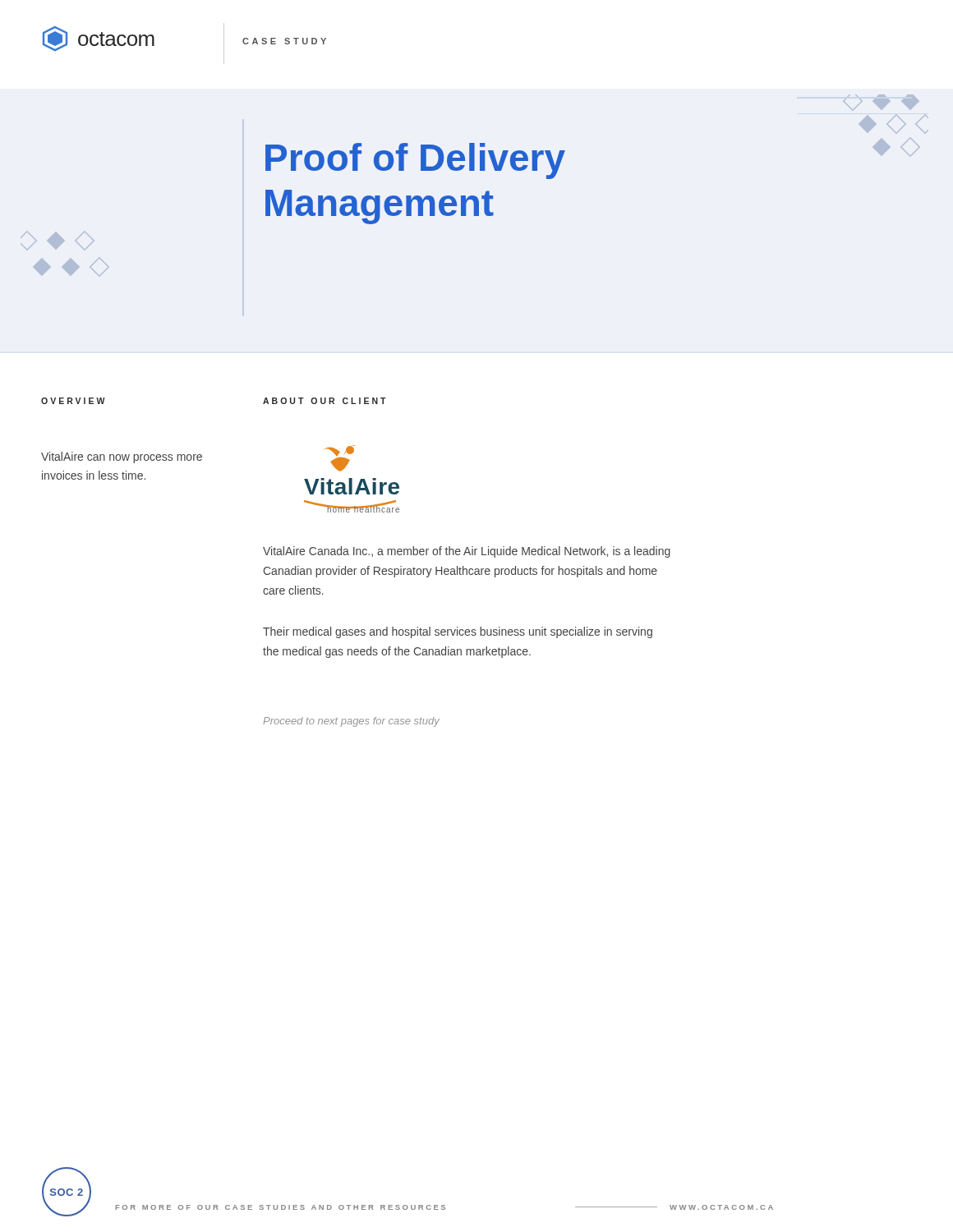953x1232 pixels.
Task: Find the element starting "VitalAire Canada Inc., a"
Action: point(467,571)
